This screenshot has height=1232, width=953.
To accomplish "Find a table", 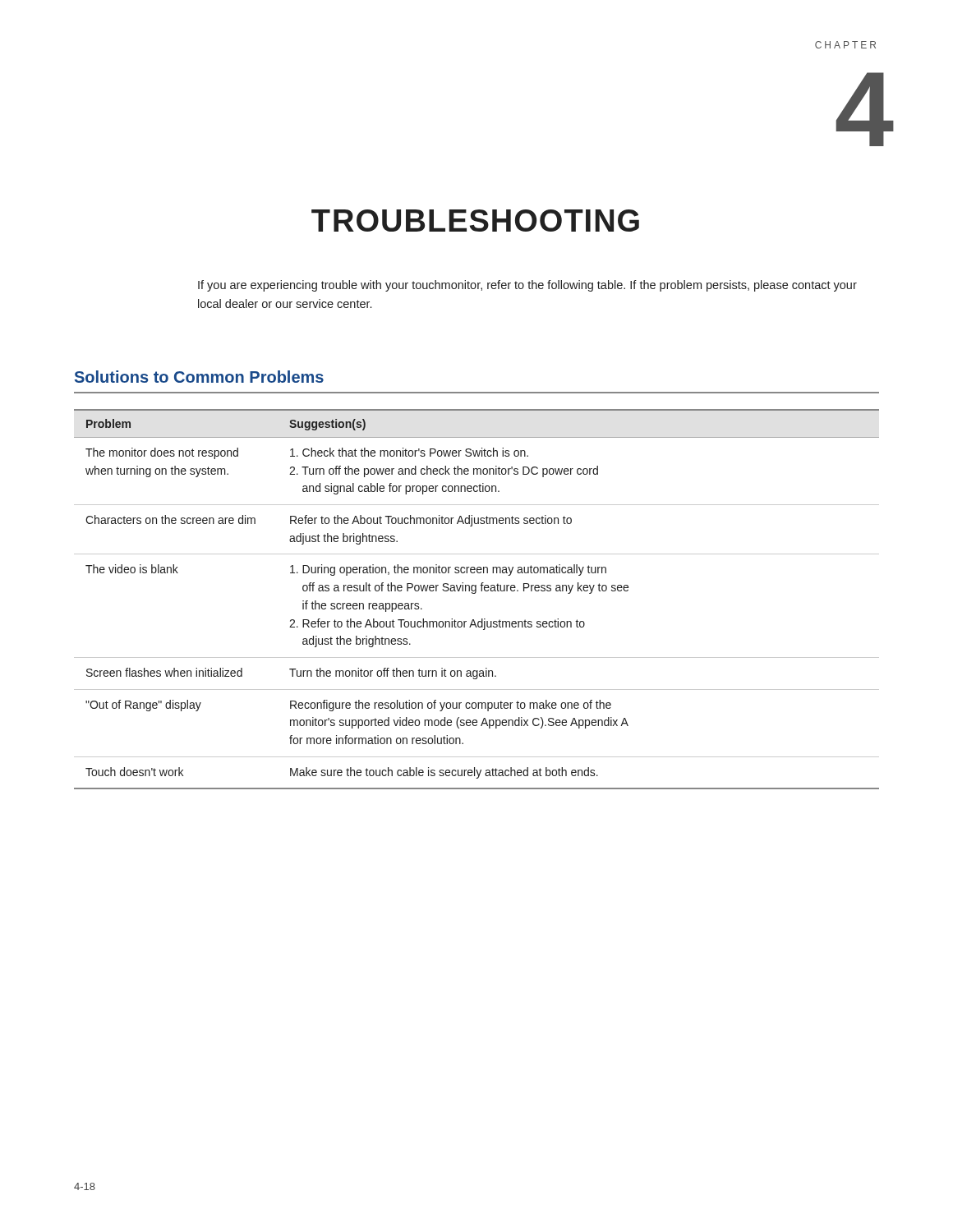I will (x=476, y=599).
